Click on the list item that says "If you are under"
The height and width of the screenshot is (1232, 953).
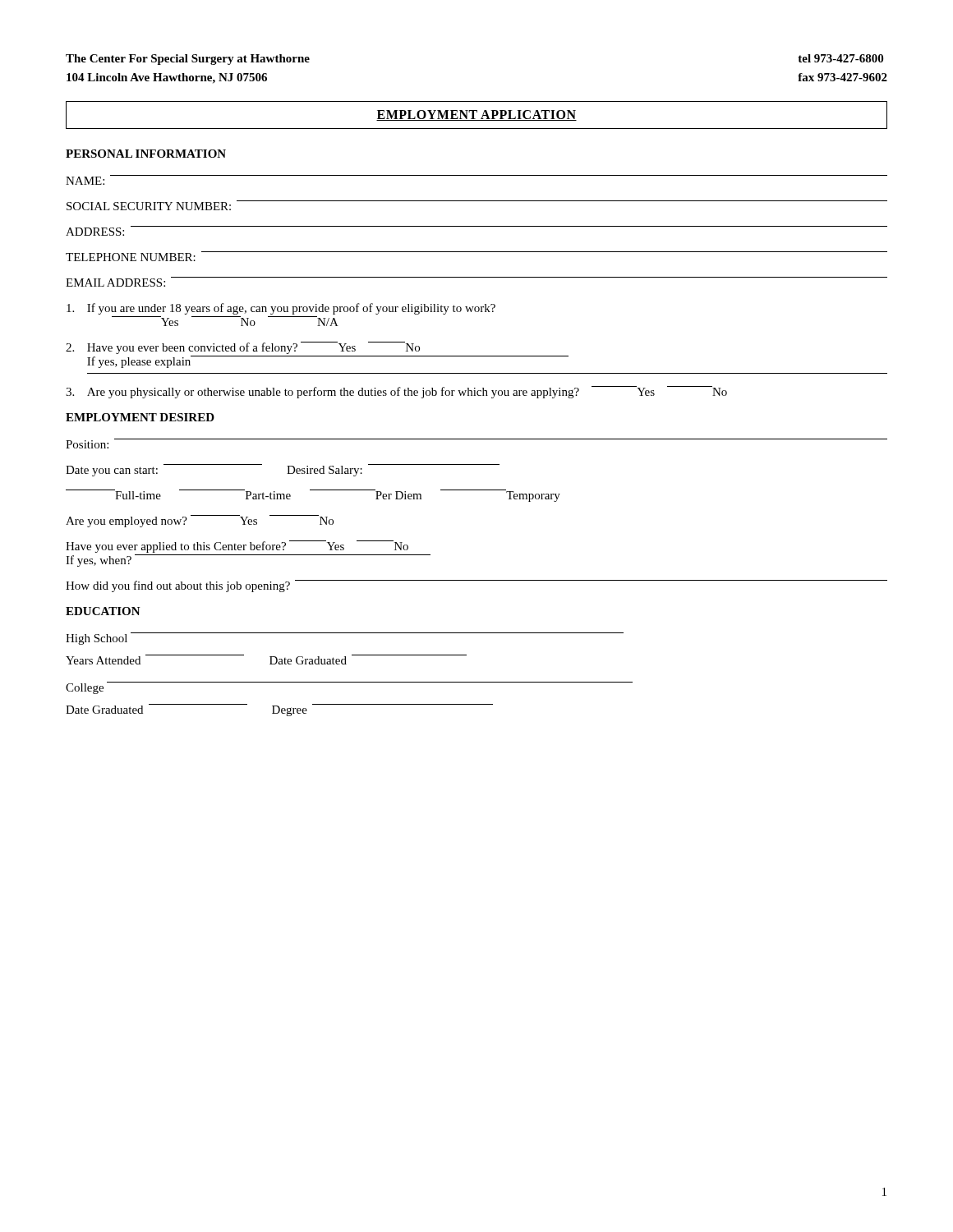click(476, 315)
